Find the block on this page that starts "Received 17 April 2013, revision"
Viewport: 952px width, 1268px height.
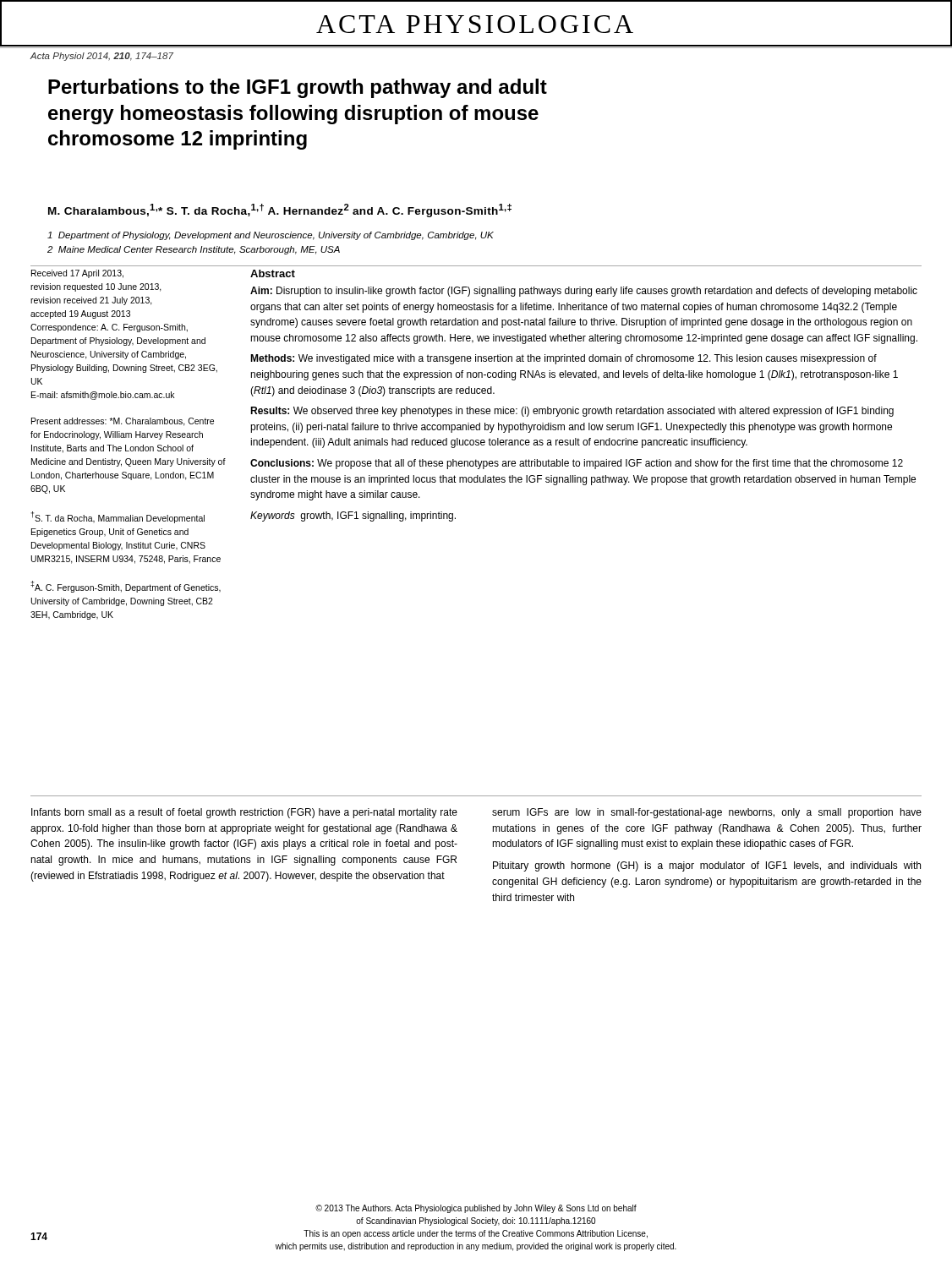coord(129,445)
